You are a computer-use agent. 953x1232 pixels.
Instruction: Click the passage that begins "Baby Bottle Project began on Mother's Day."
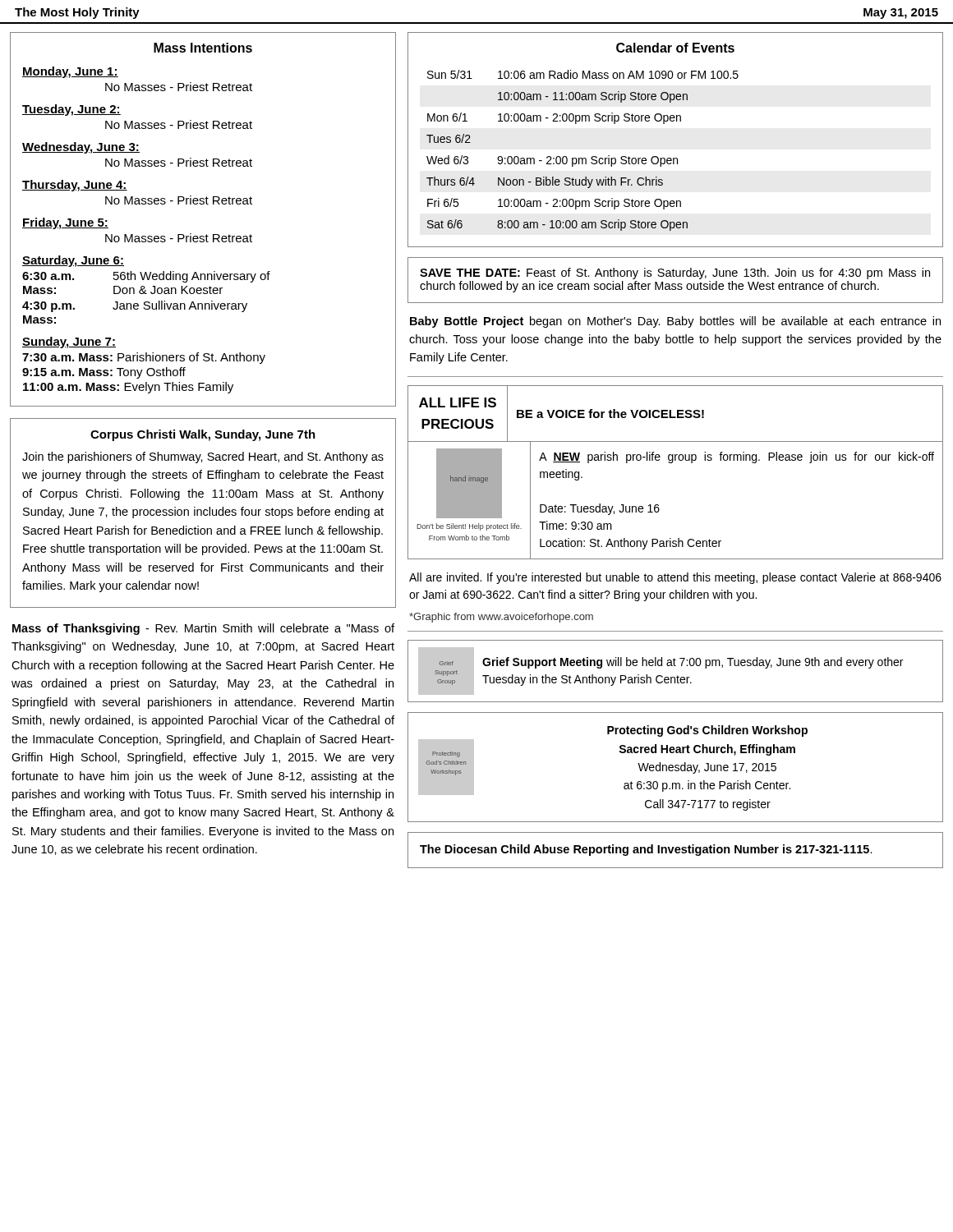click(x=675, y=339)
